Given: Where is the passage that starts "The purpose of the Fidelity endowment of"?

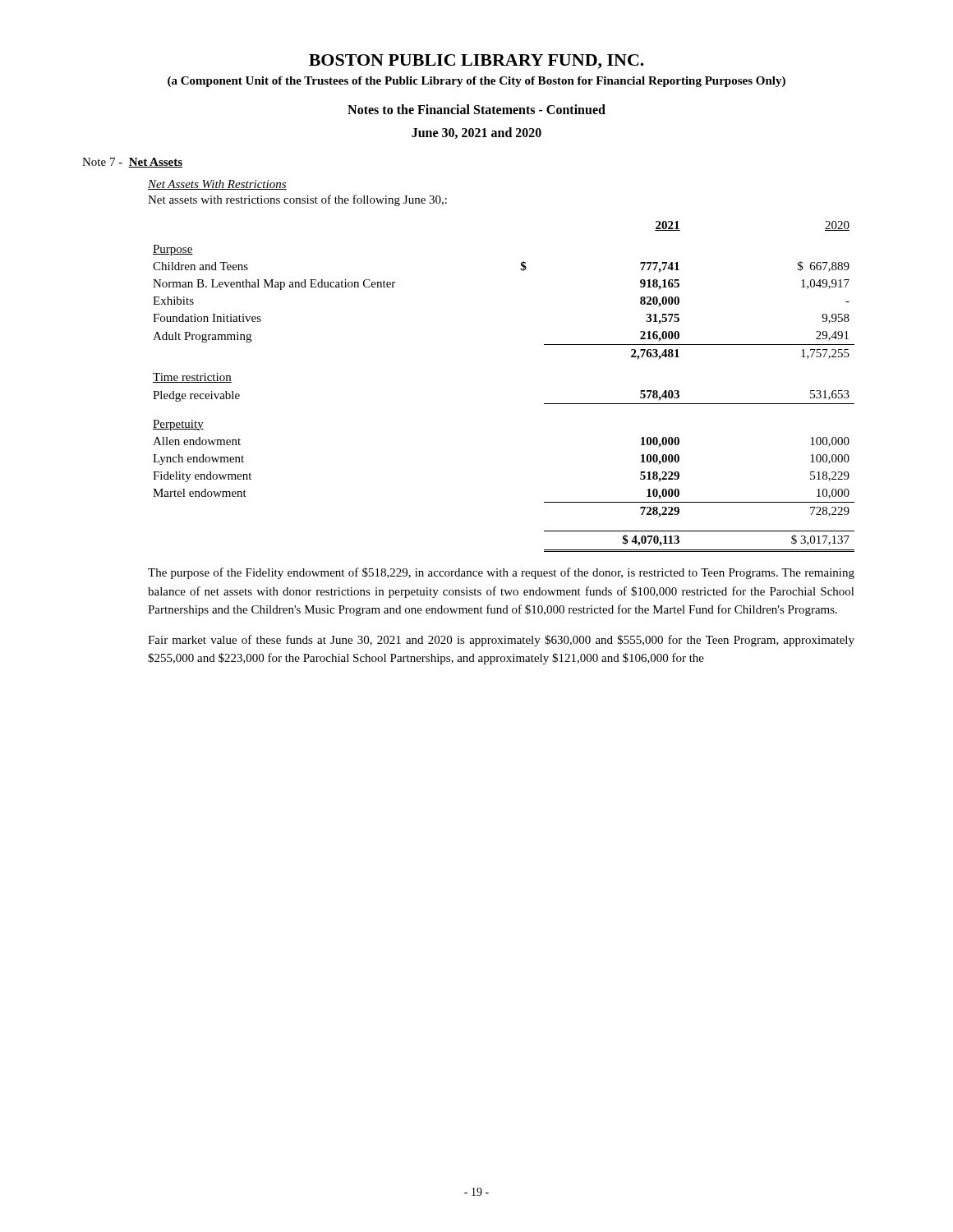Looking at the screenshot, I should 501,591.
